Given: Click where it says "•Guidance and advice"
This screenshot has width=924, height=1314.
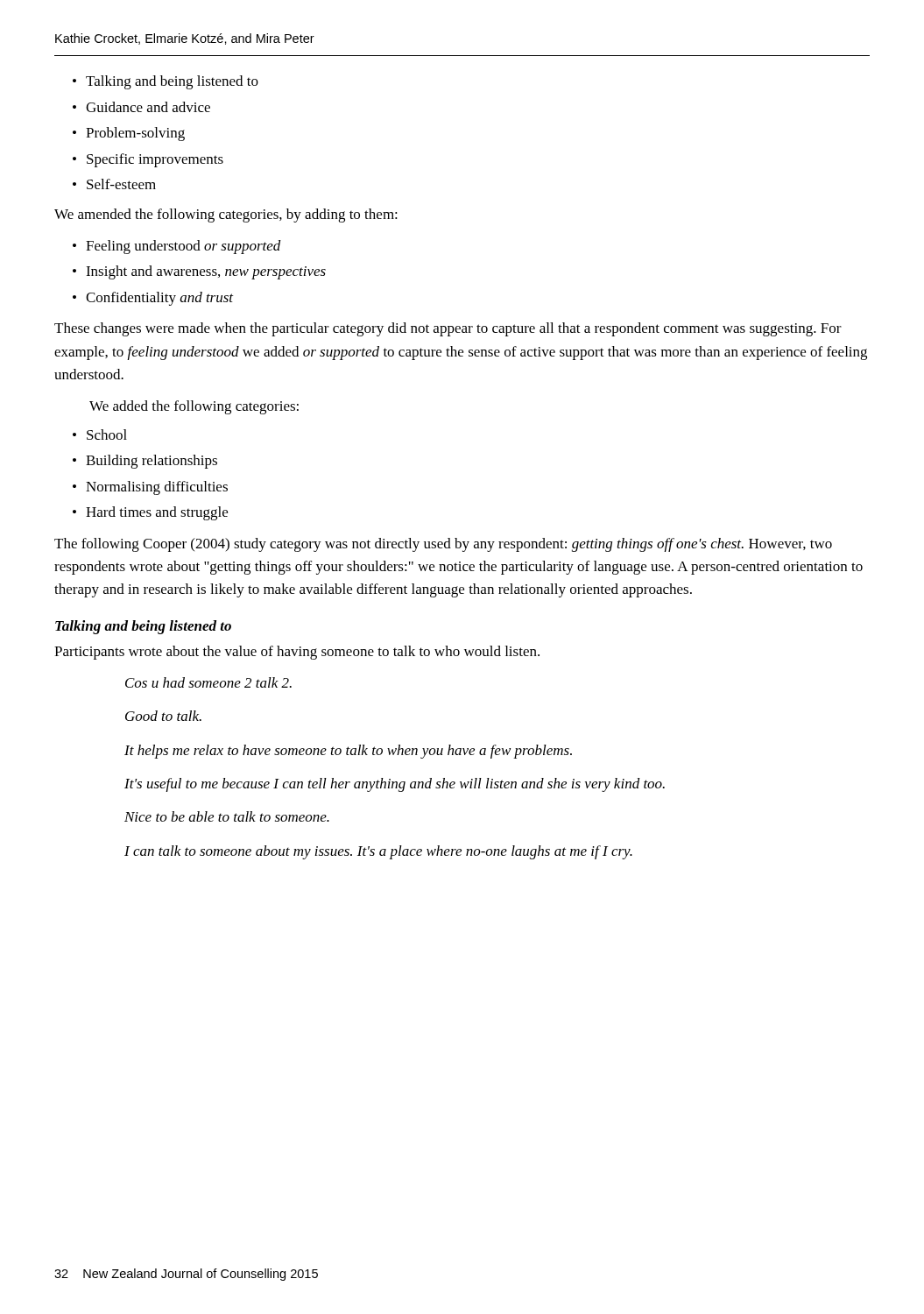Looking at the screenshot, I should pyautogui.click(x=141, y=107).
